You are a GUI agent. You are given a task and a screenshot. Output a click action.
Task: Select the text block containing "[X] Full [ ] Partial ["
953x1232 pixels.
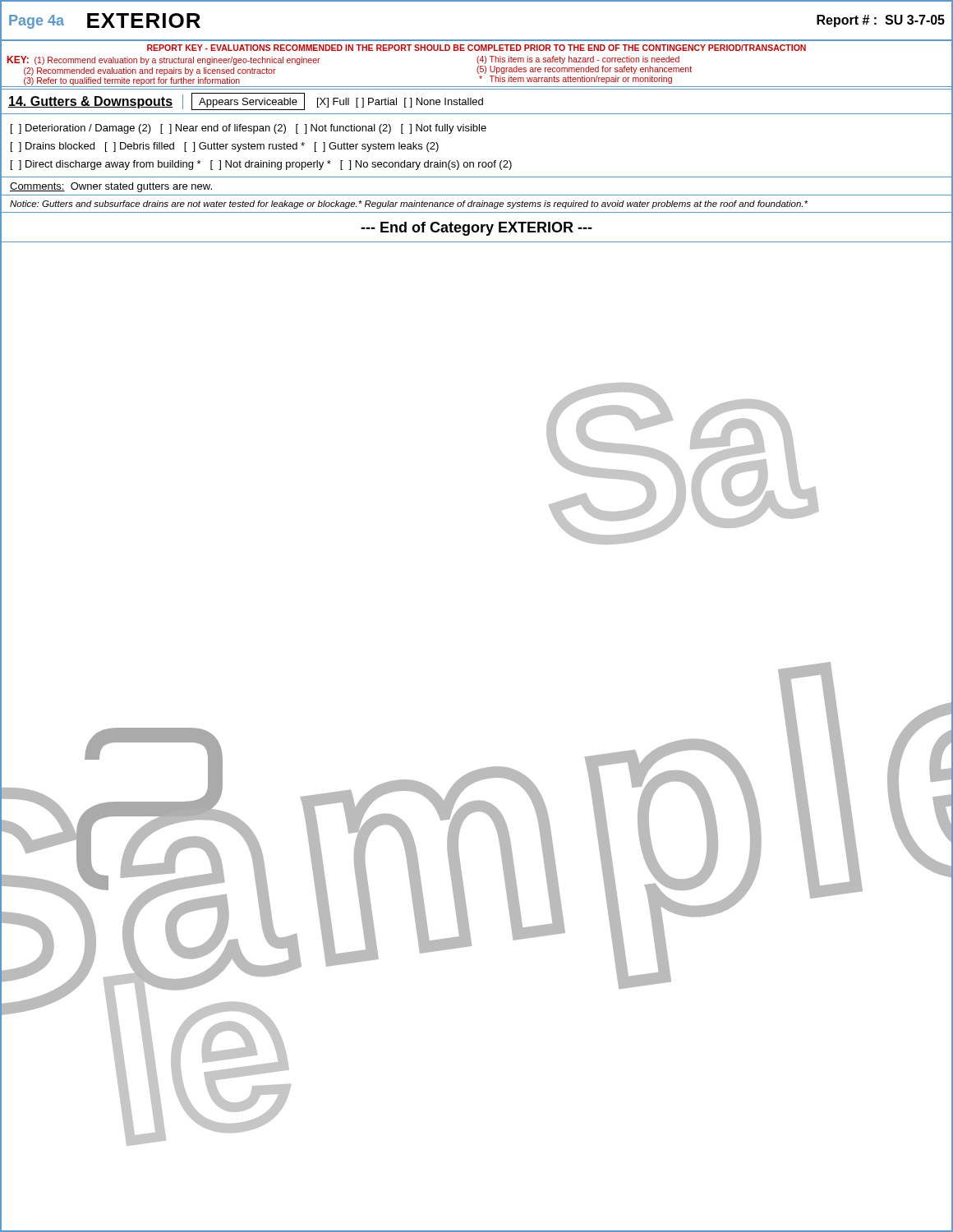[x=400, y=101]
